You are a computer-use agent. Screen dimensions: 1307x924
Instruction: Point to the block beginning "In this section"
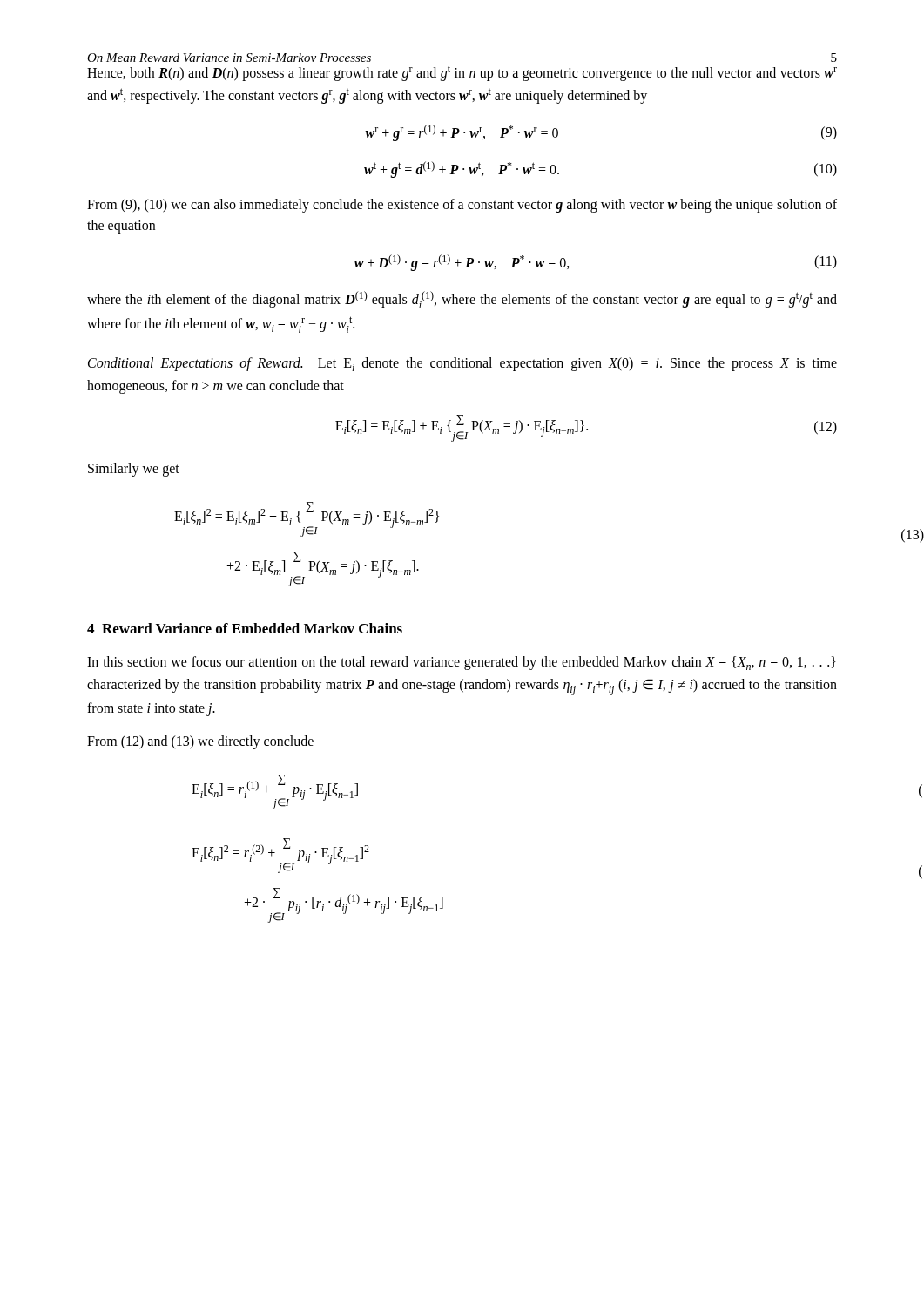click(x=462, y=685)
